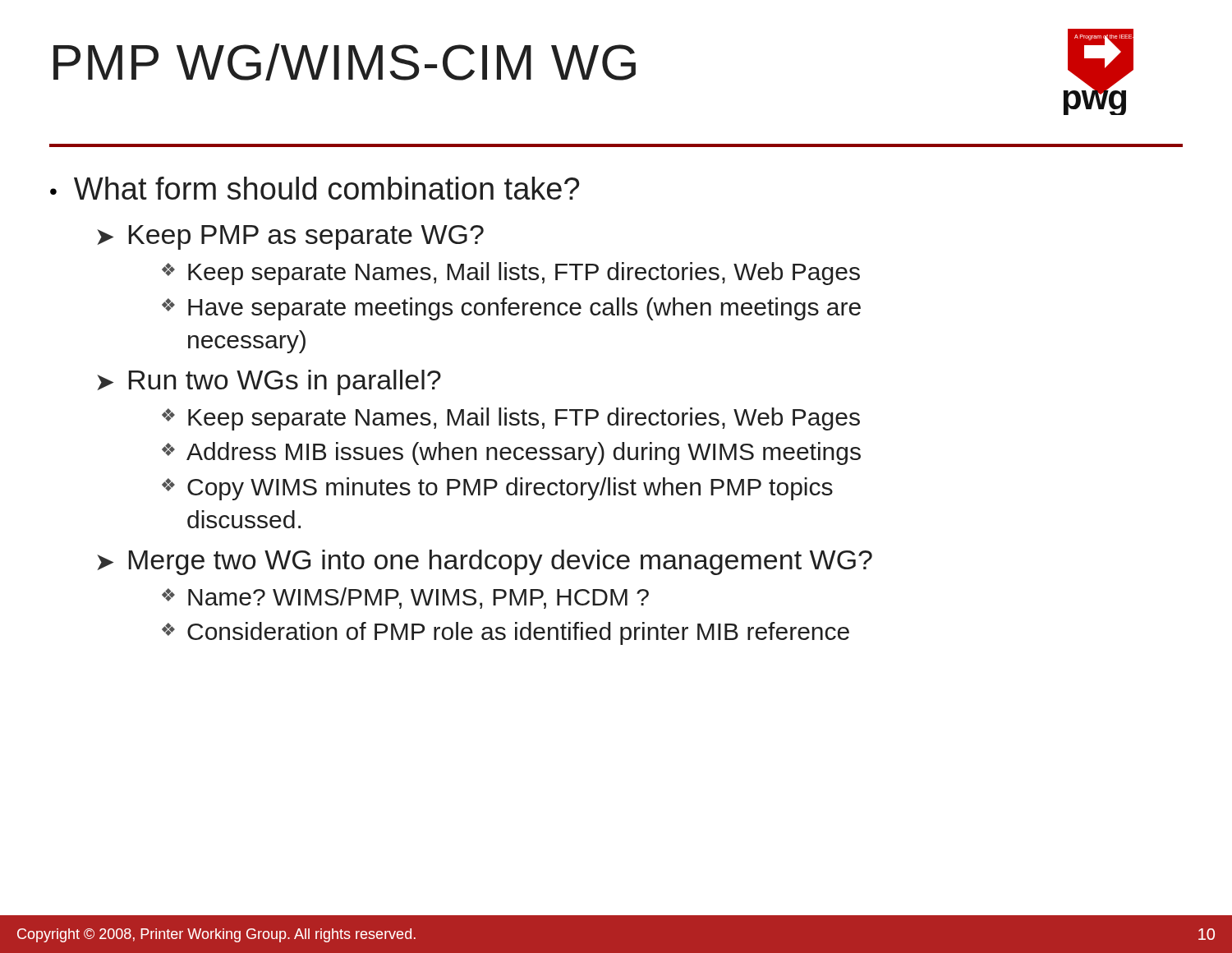Find the block on this page that starts "❖ Have separate meetings conference calls (when meetings"

pyautogui.click(x=511, y=324)
